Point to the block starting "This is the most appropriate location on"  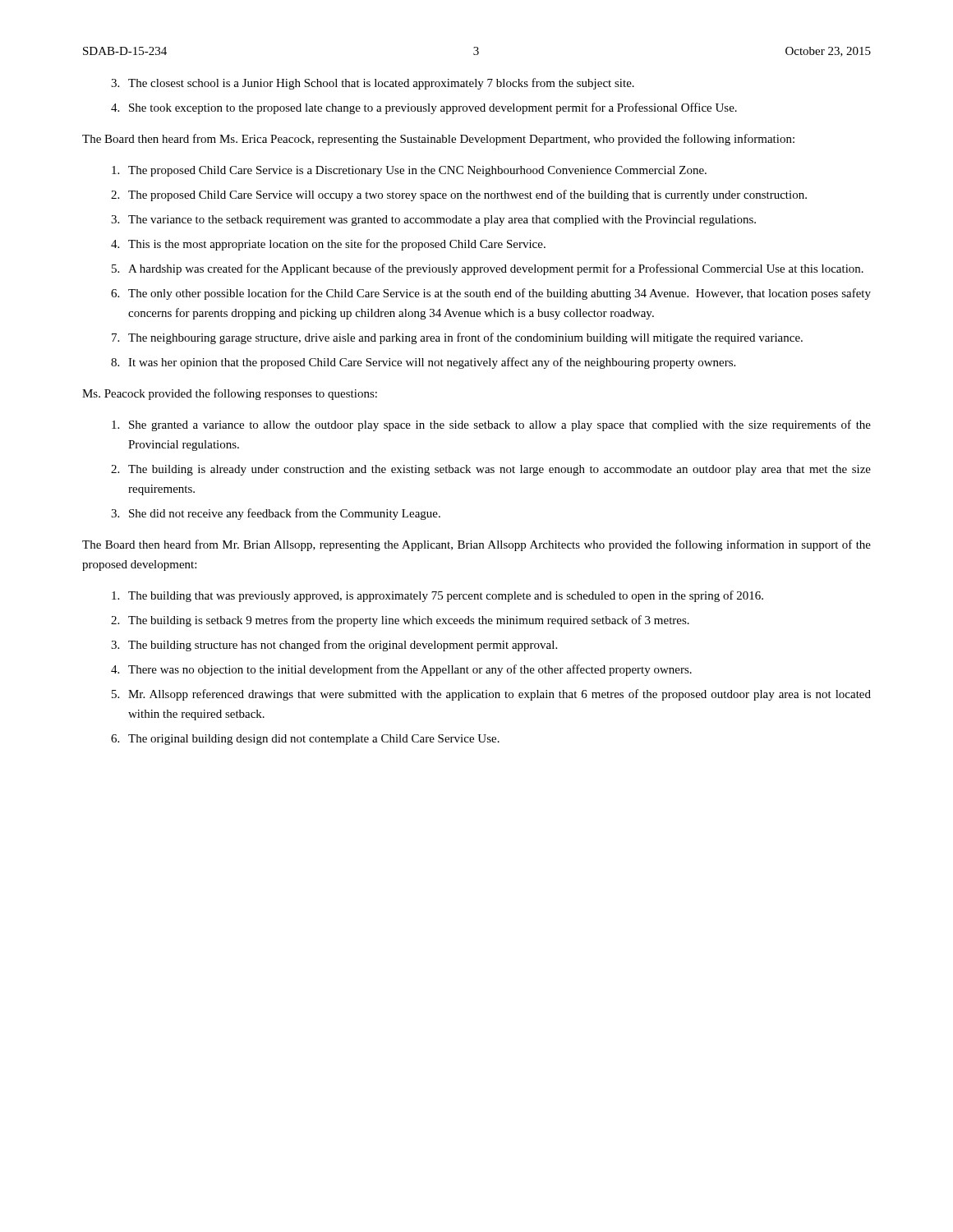[497, 244]
